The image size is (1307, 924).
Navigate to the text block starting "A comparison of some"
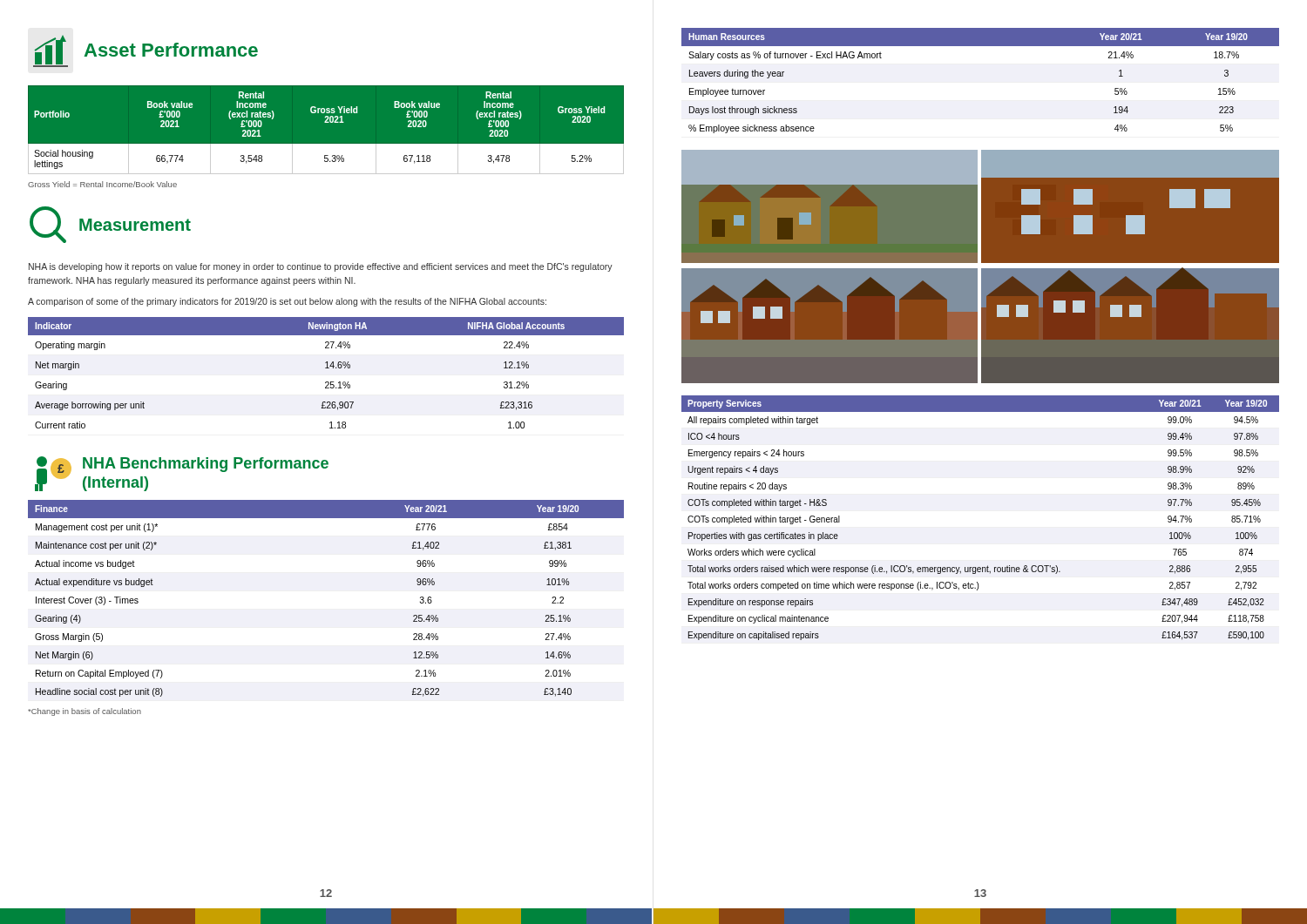click(x=287, y=301)
